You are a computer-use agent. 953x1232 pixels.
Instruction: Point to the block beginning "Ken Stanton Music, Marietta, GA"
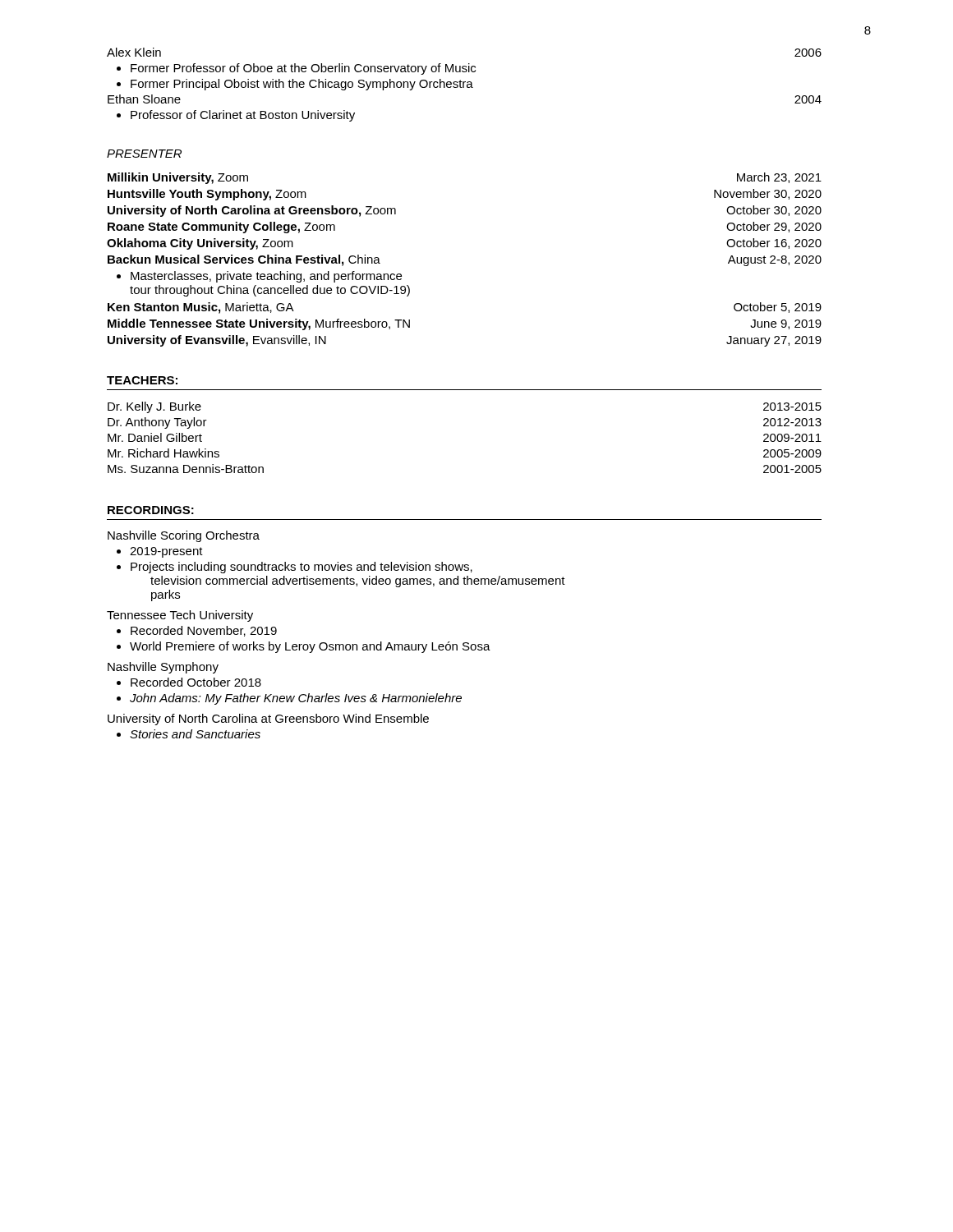(204, 308)
